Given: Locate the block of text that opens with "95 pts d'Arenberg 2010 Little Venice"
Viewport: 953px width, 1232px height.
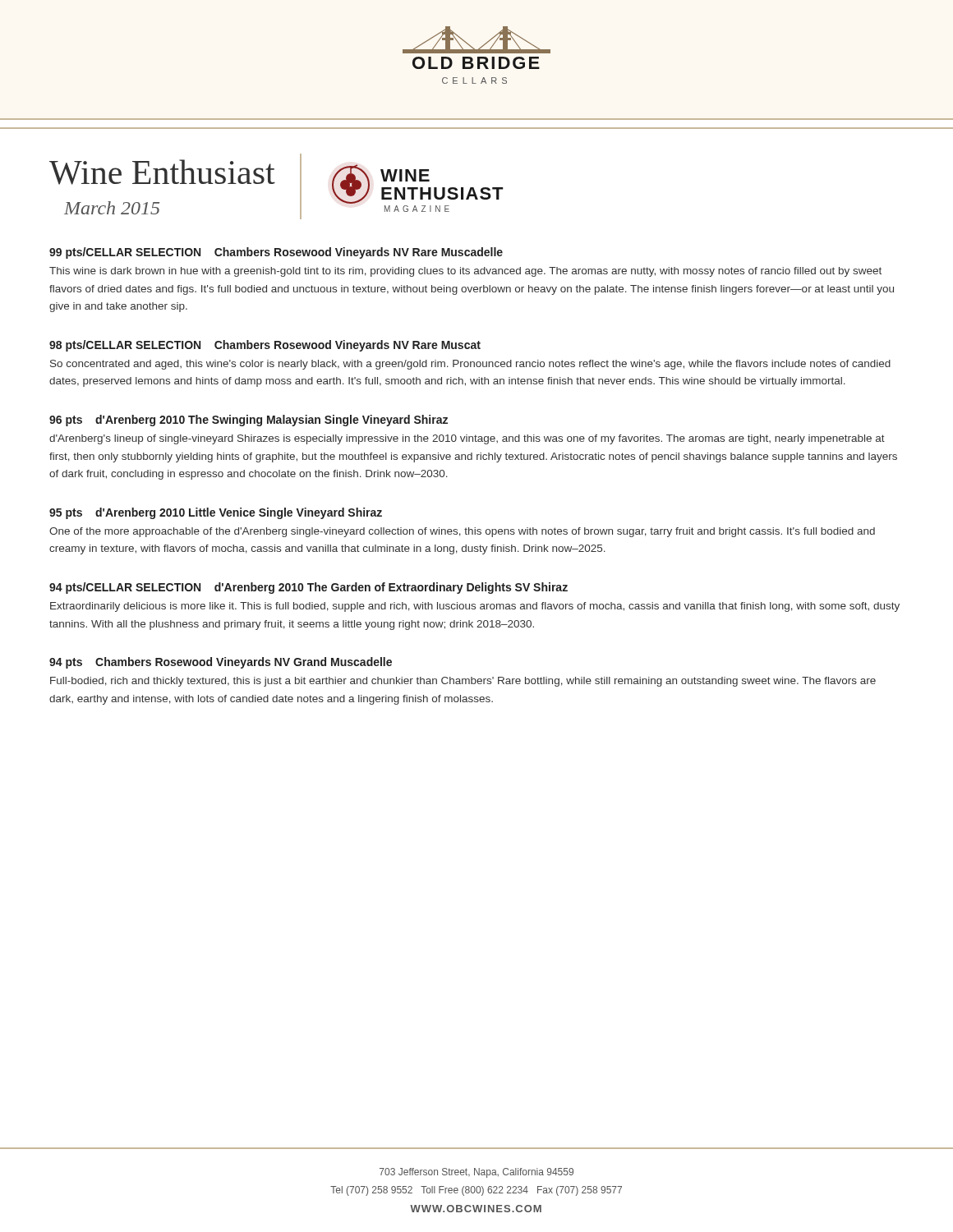Looking at the screenshot, I should (x=476, y=532).
